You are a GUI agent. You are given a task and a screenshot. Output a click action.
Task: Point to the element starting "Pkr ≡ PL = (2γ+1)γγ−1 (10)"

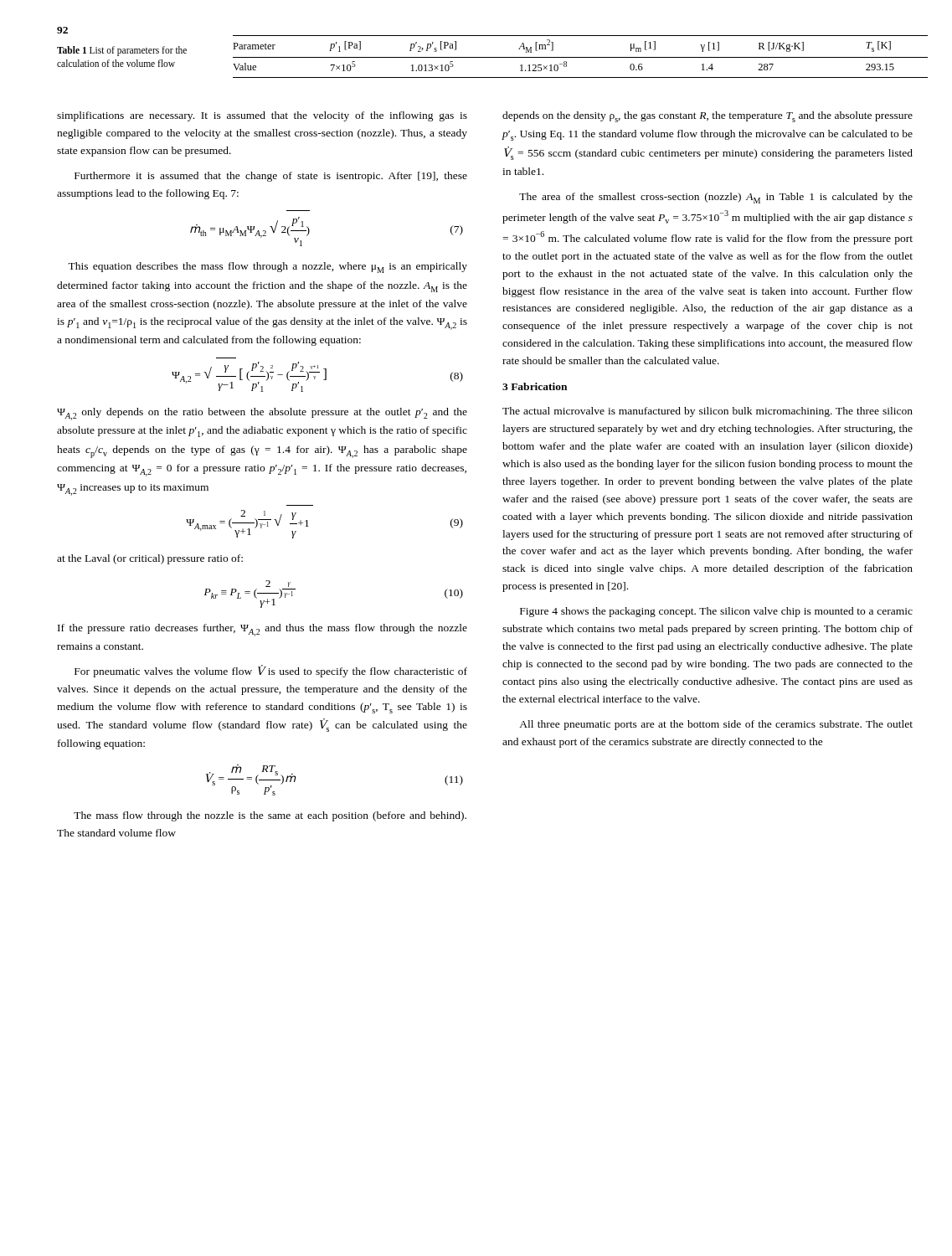(x=262, y=593)
